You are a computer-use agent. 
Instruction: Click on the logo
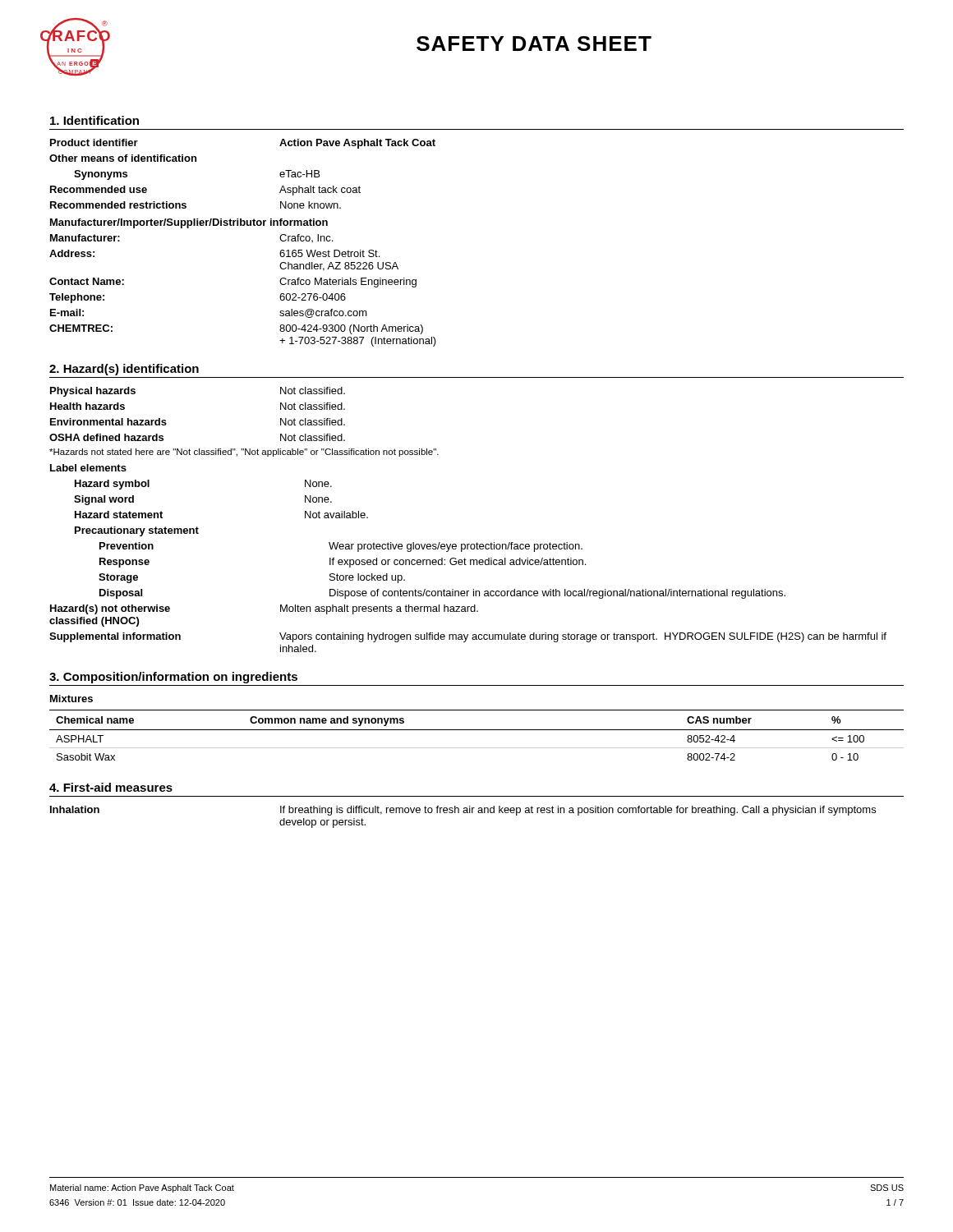point(90,47)
